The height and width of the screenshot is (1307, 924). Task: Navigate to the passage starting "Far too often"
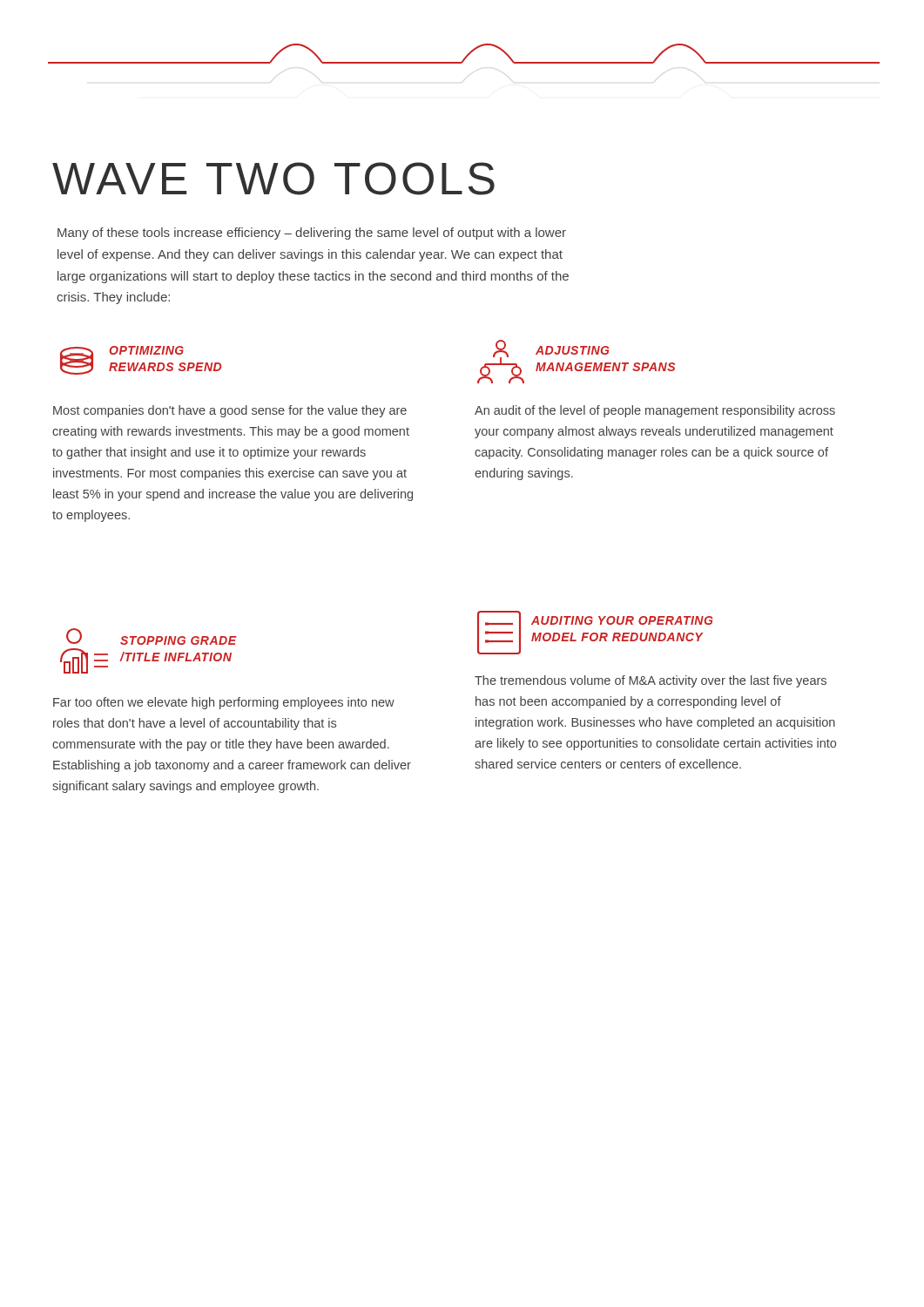[232, 744]
